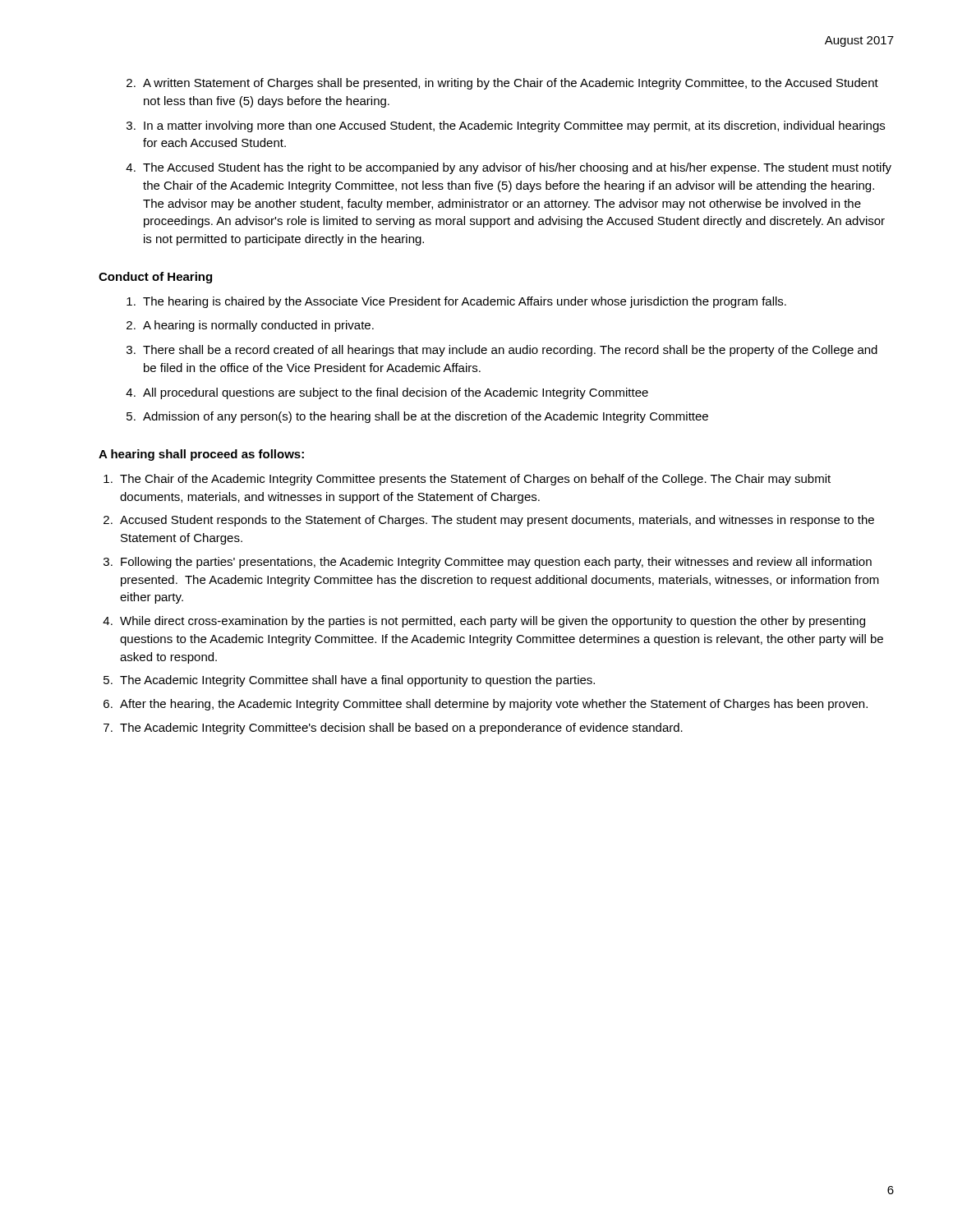Select the list item that reads "All procedural questions are"
This screenshot has width=953, height=1232.
[x=517, y=392]
